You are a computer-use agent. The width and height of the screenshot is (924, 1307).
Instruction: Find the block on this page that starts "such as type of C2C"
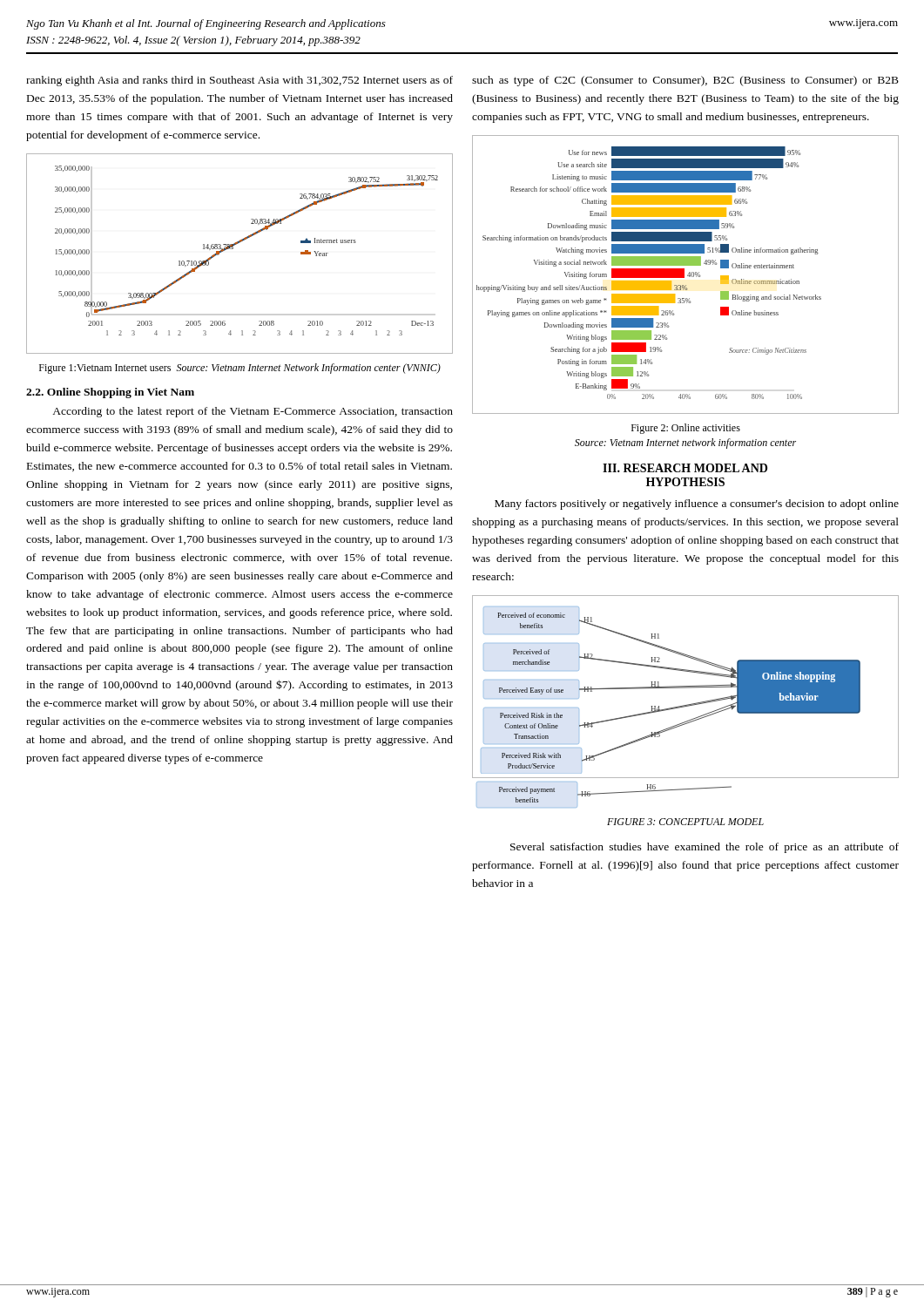pyautogui.click(x=685, y=98)
